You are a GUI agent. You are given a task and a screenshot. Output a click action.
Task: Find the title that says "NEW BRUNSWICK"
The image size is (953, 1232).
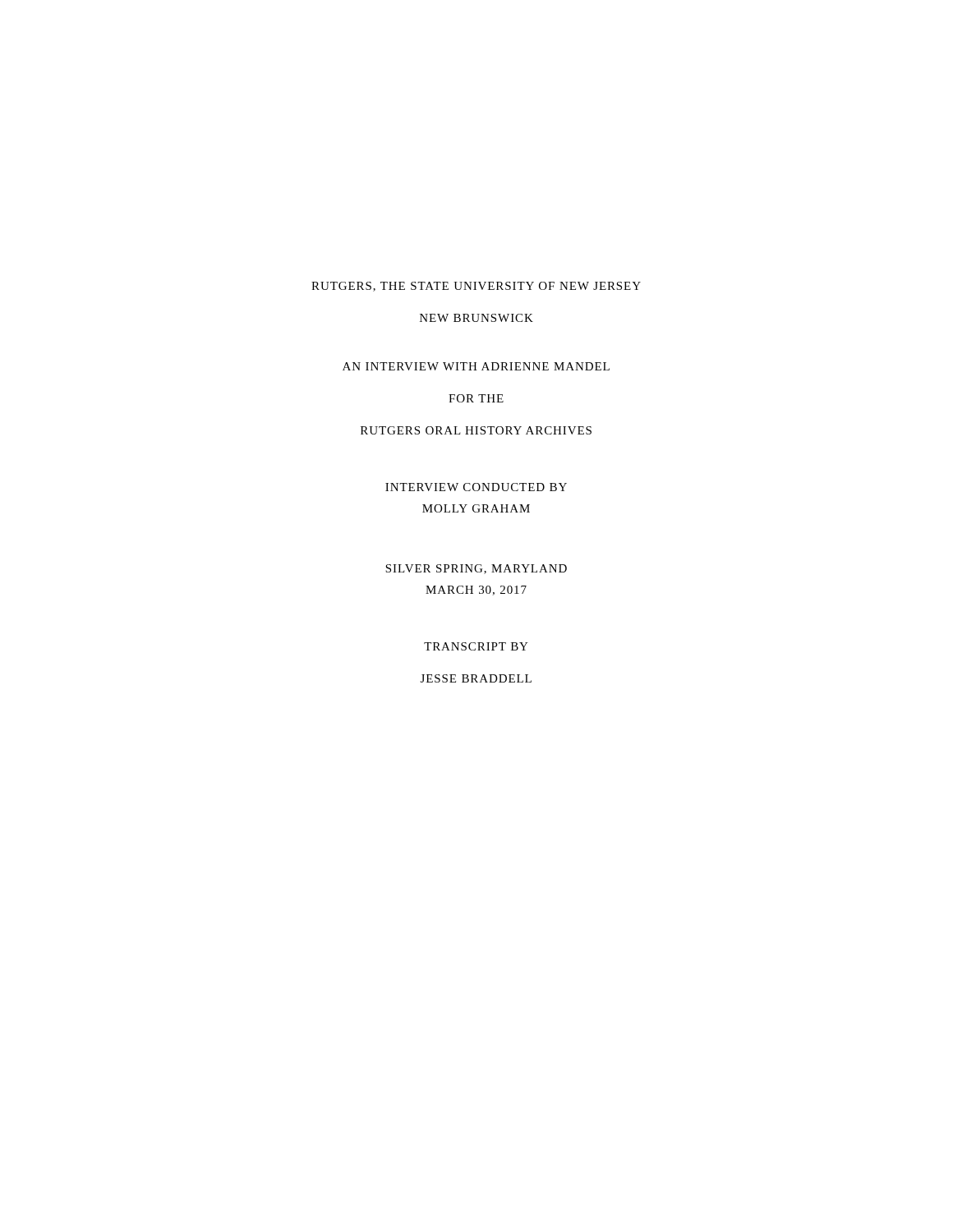point(476,318)
